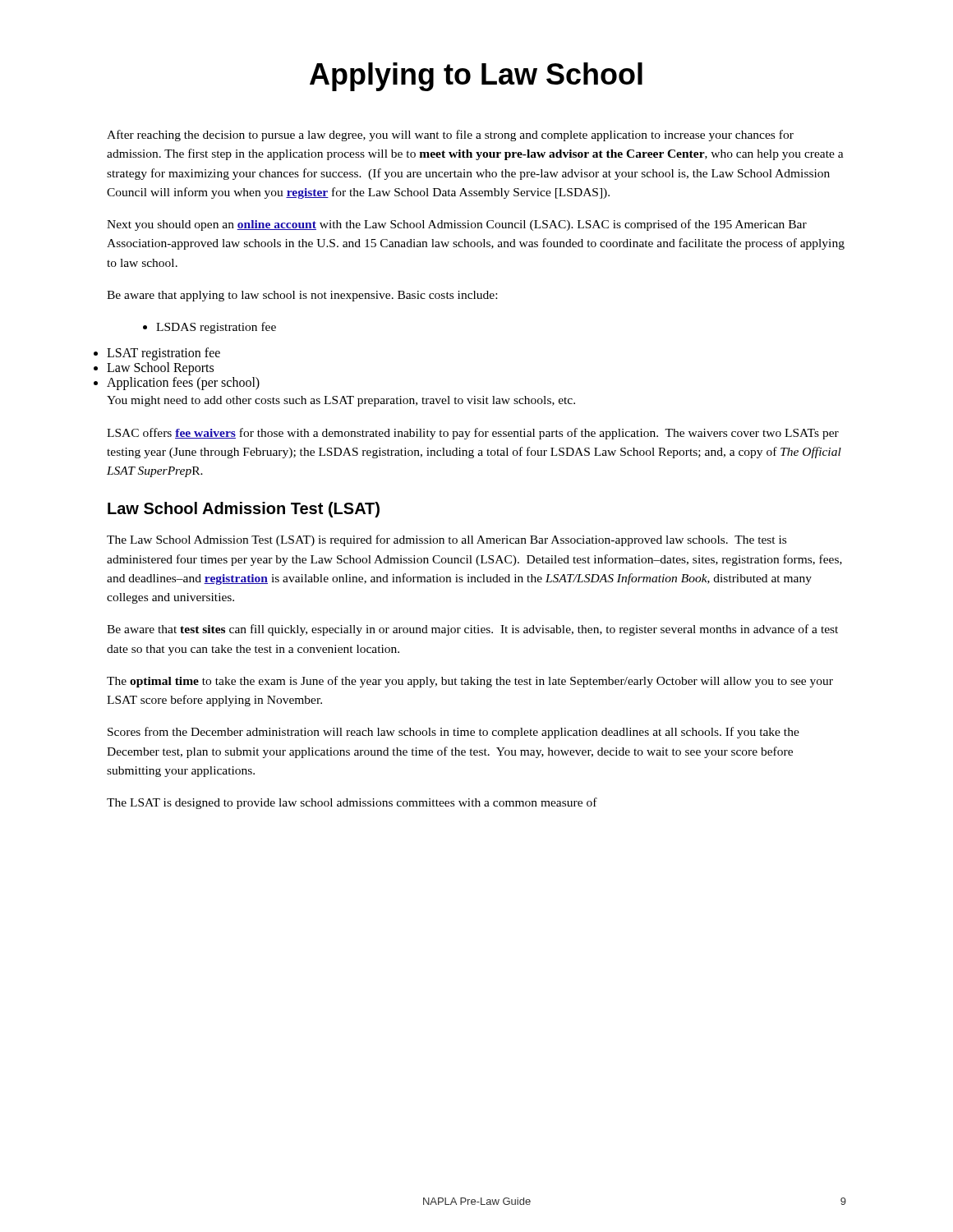Select the passage starting "Law School Admission Test (LSAT)"
This screenshot has height=1232, width=953.
point(244,510)
